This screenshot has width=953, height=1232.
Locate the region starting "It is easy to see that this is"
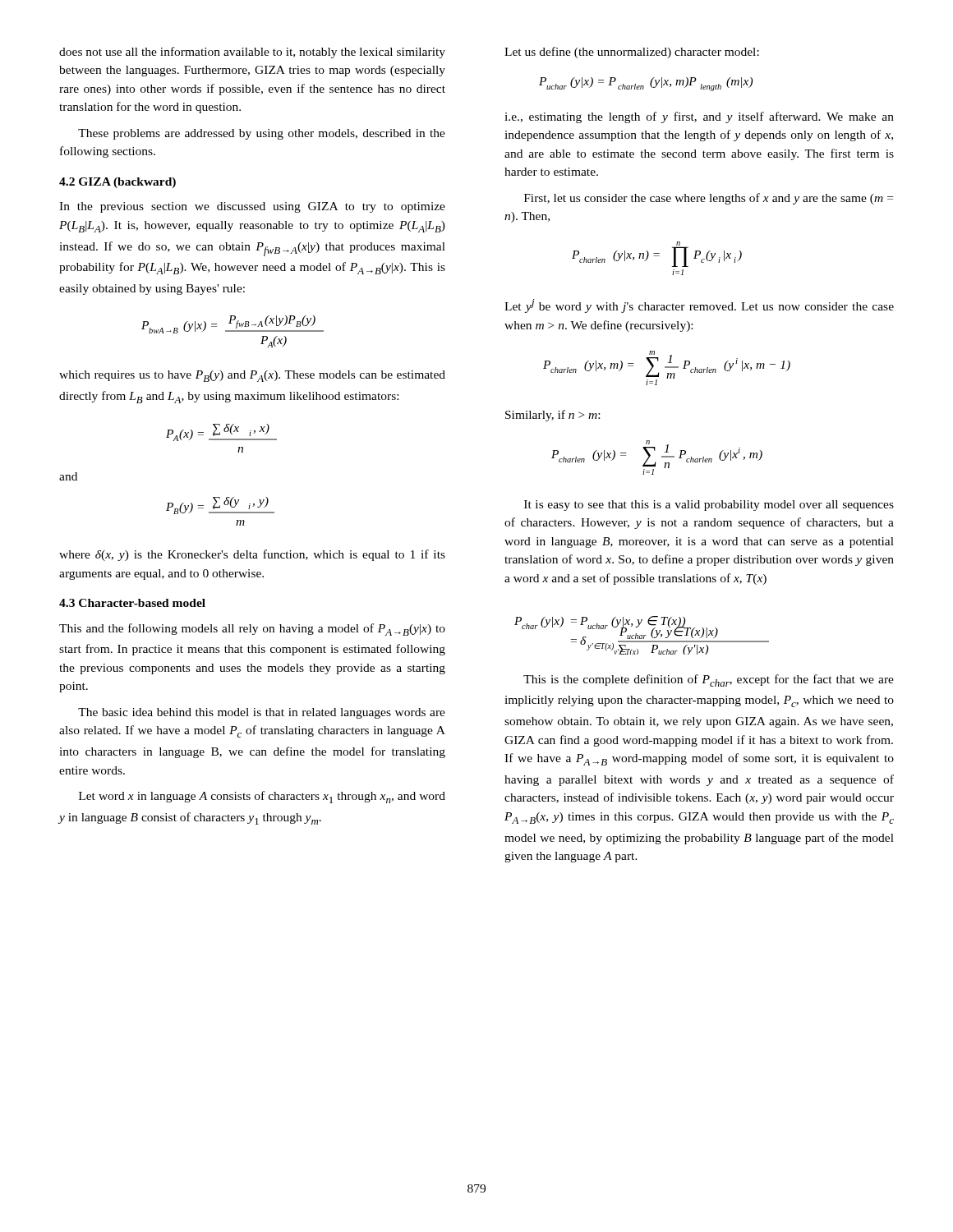click(x=699, y=541)
